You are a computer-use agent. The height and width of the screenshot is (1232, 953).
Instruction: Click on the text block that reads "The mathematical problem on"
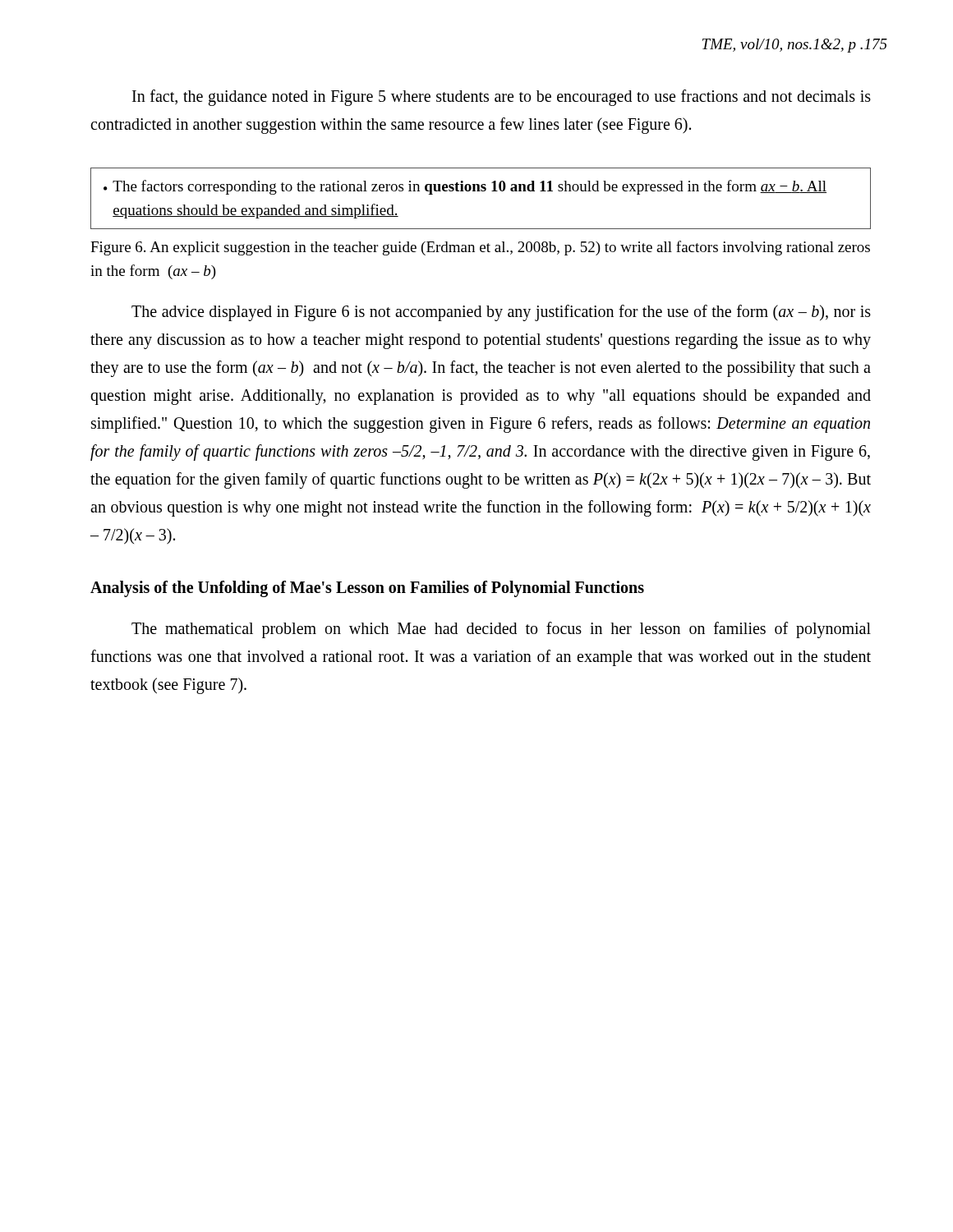click(481, 656)
